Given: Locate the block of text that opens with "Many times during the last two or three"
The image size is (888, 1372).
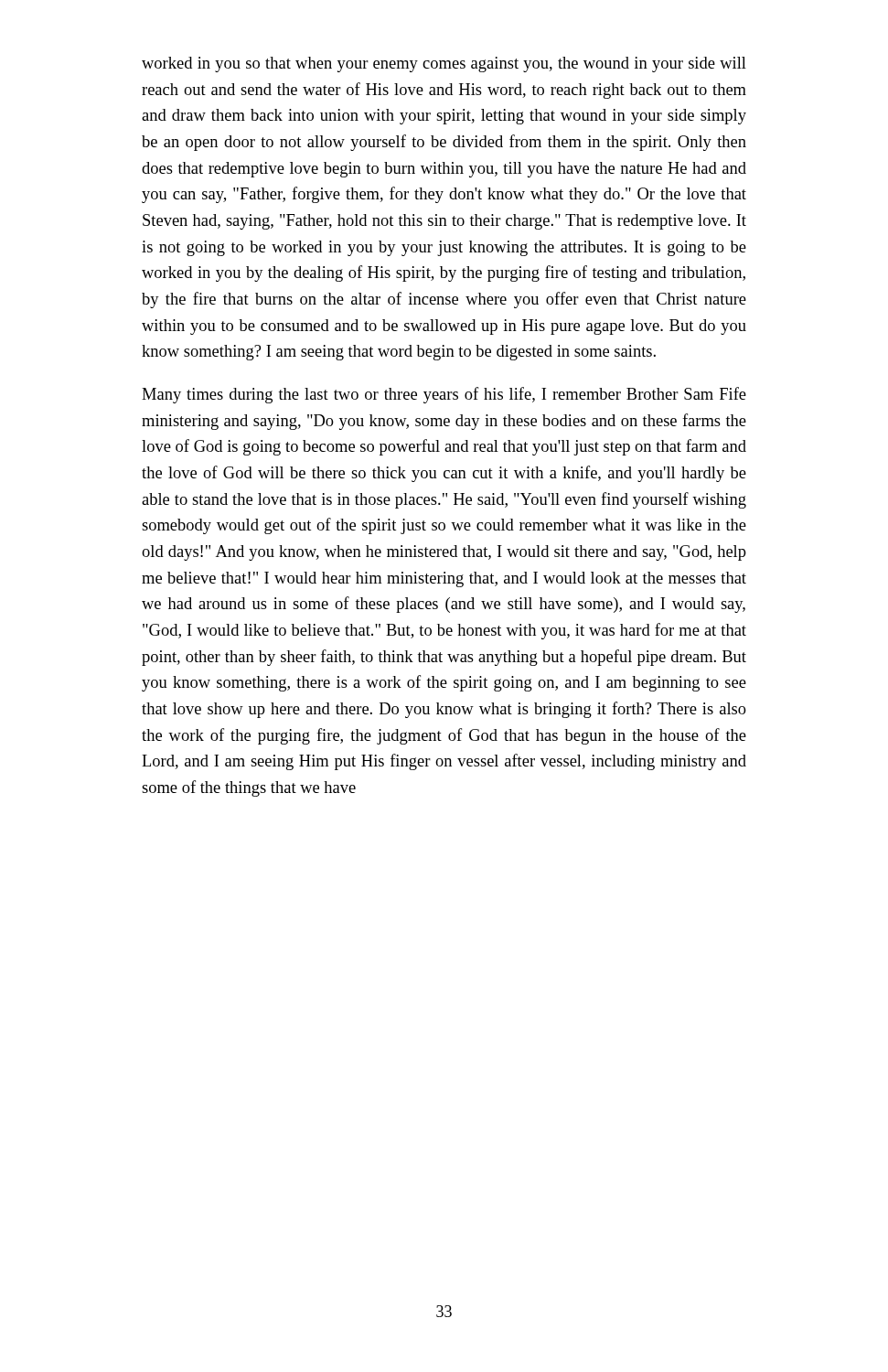Looking at the screenshot, I should click(x=444, y=591).
